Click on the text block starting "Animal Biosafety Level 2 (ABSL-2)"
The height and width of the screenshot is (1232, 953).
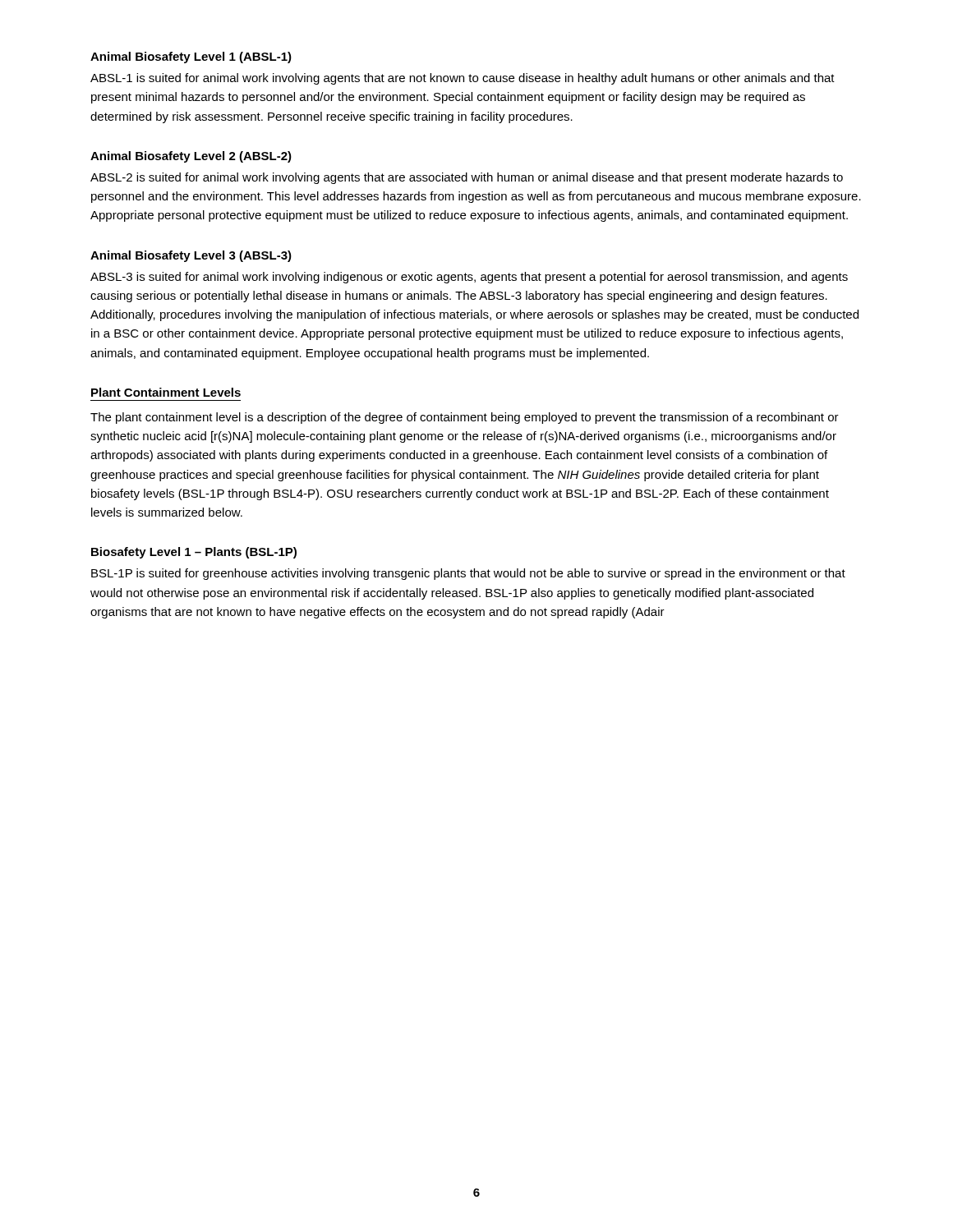191,155
